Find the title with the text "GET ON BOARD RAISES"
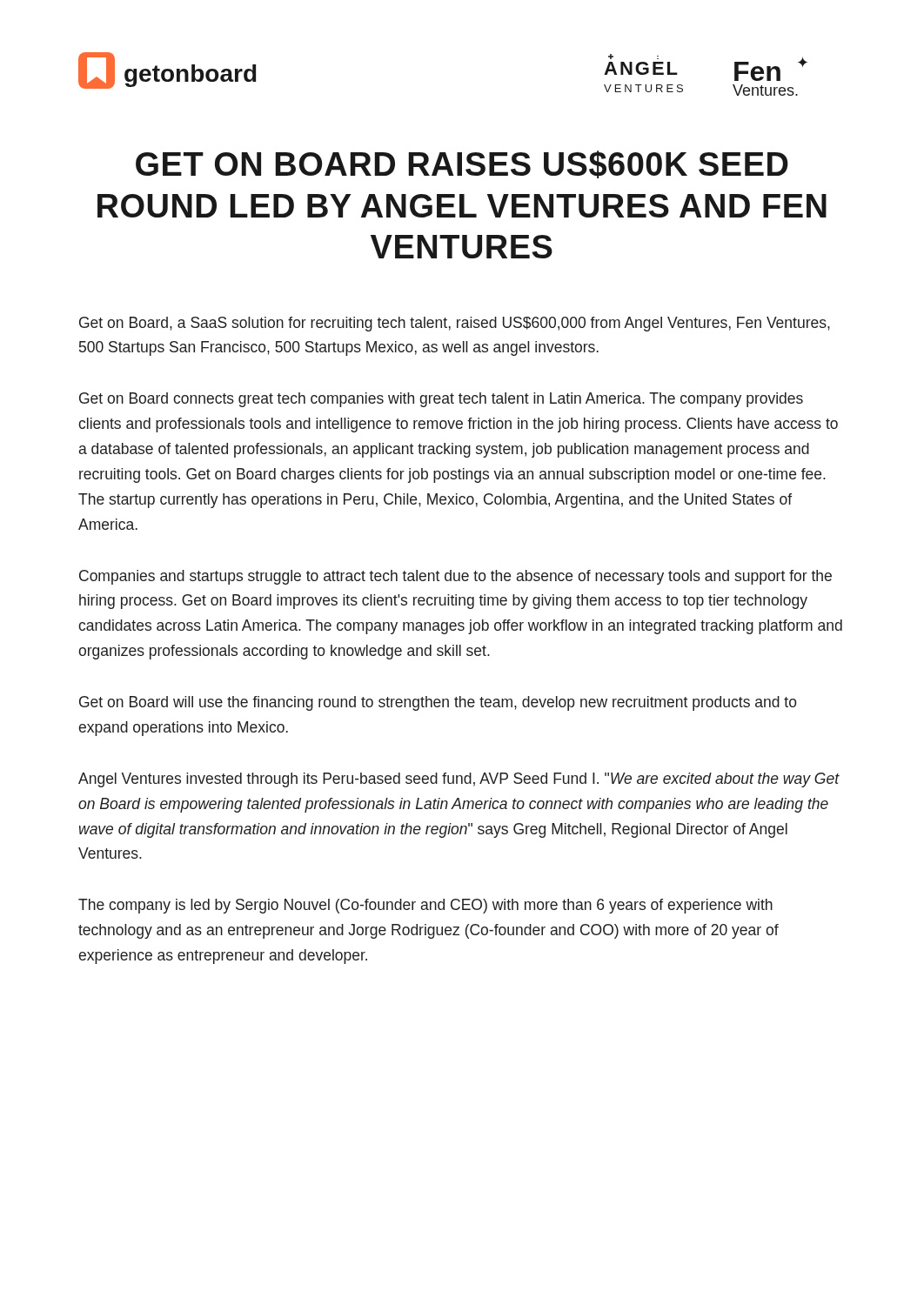The width and height of the screenshot is (924, 1305). pyautogui.click(x=462, y=206)
